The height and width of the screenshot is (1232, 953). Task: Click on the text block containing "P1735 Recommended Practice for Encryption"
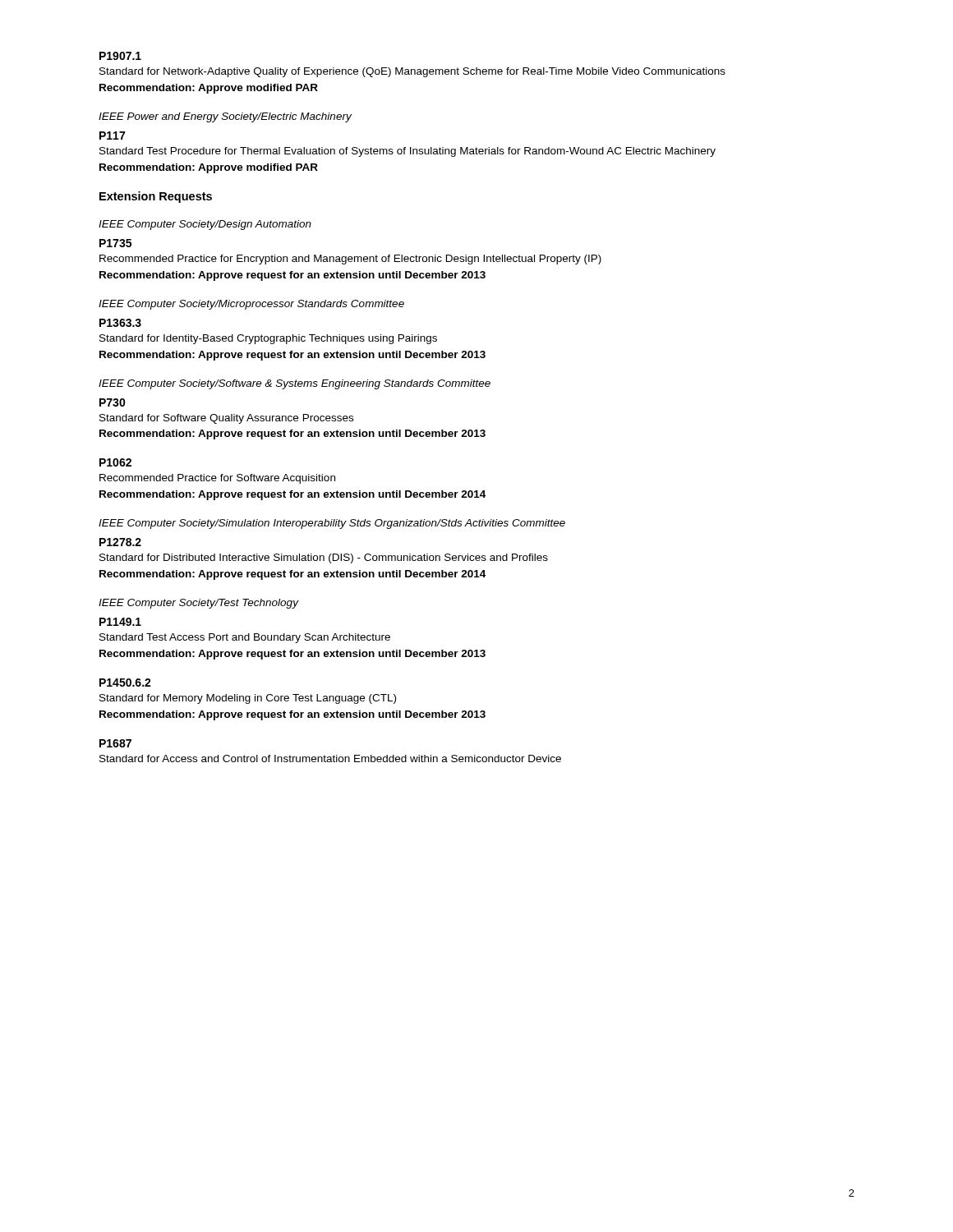(476, 259)
